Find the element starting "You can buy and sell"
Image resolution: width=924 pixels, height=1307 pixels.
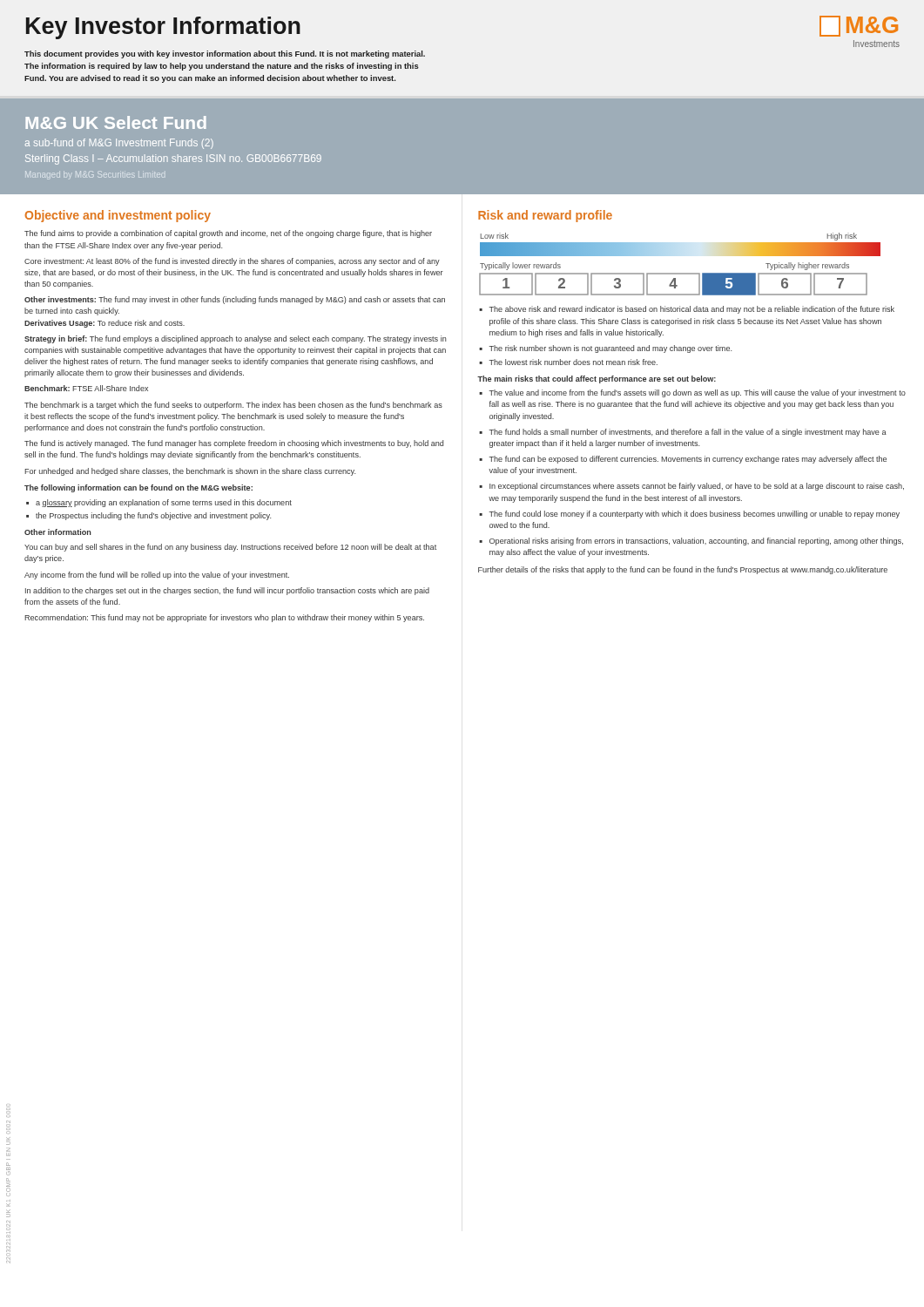point(230,553)
